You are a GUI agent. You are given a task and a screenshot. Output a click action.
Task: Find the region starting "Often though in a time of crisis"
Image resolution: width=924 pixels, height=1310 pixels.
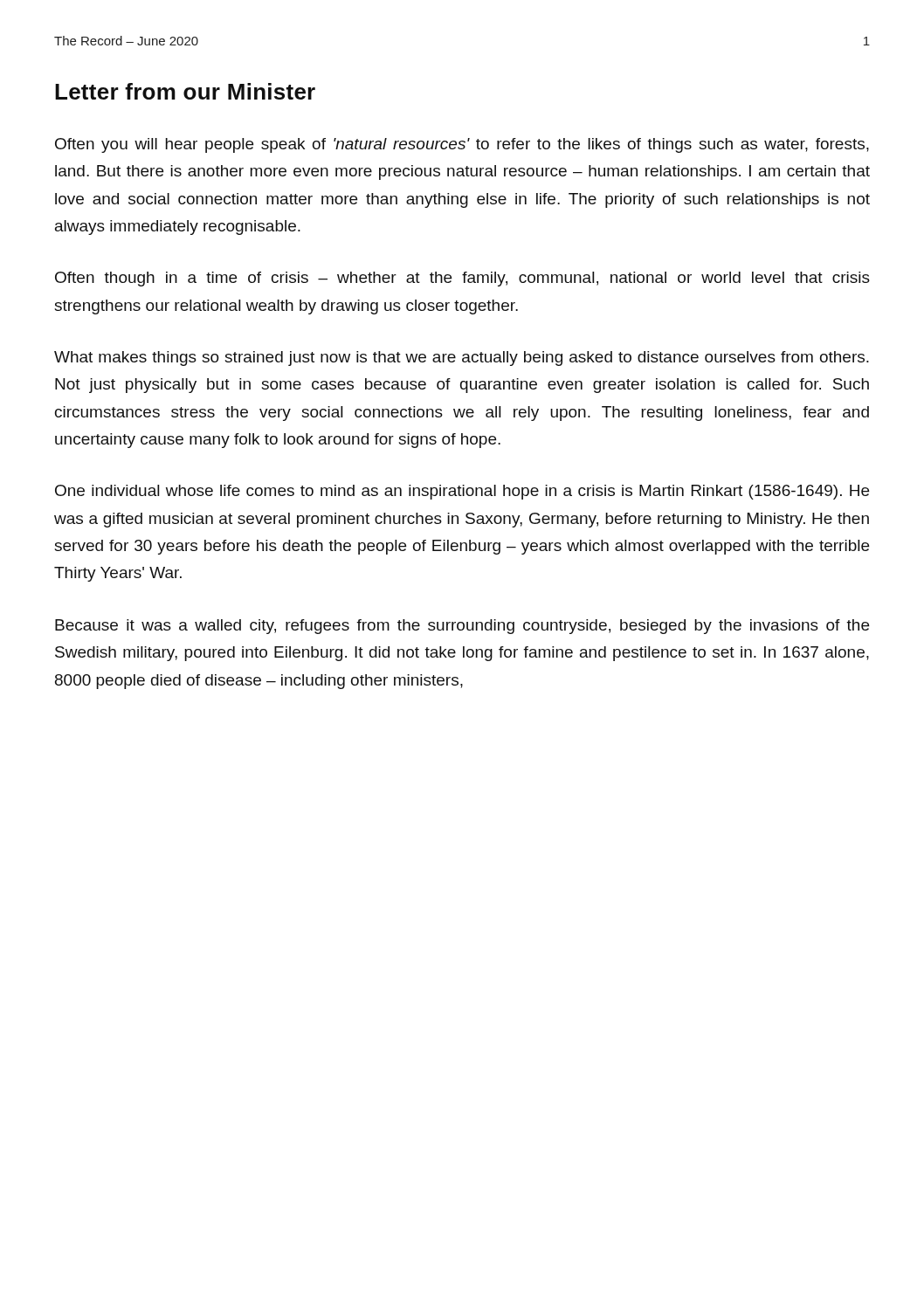[x=462, y=291]
